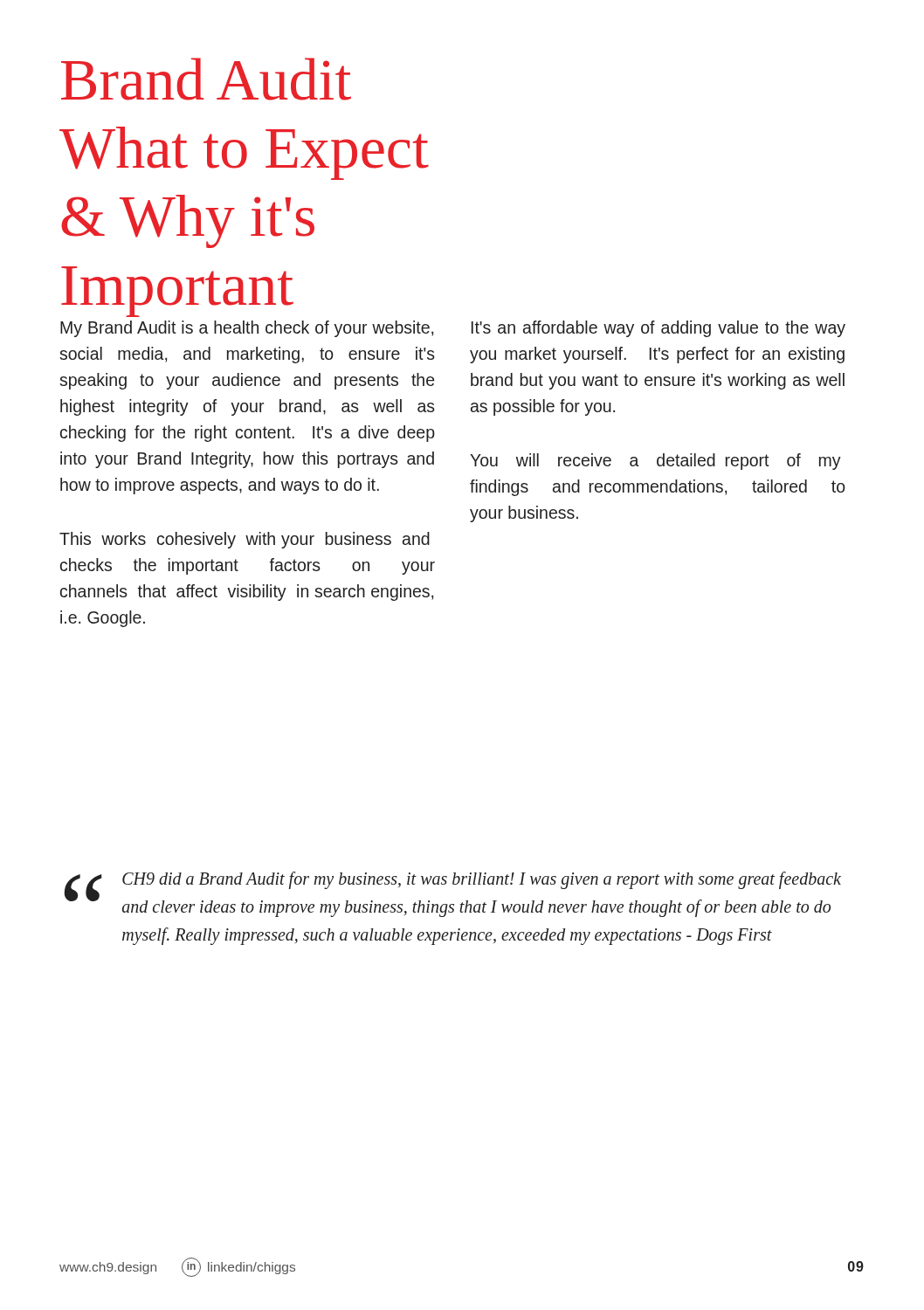Find the text block that reads "My Brand Audit is a health check of"

pos(247,406)
